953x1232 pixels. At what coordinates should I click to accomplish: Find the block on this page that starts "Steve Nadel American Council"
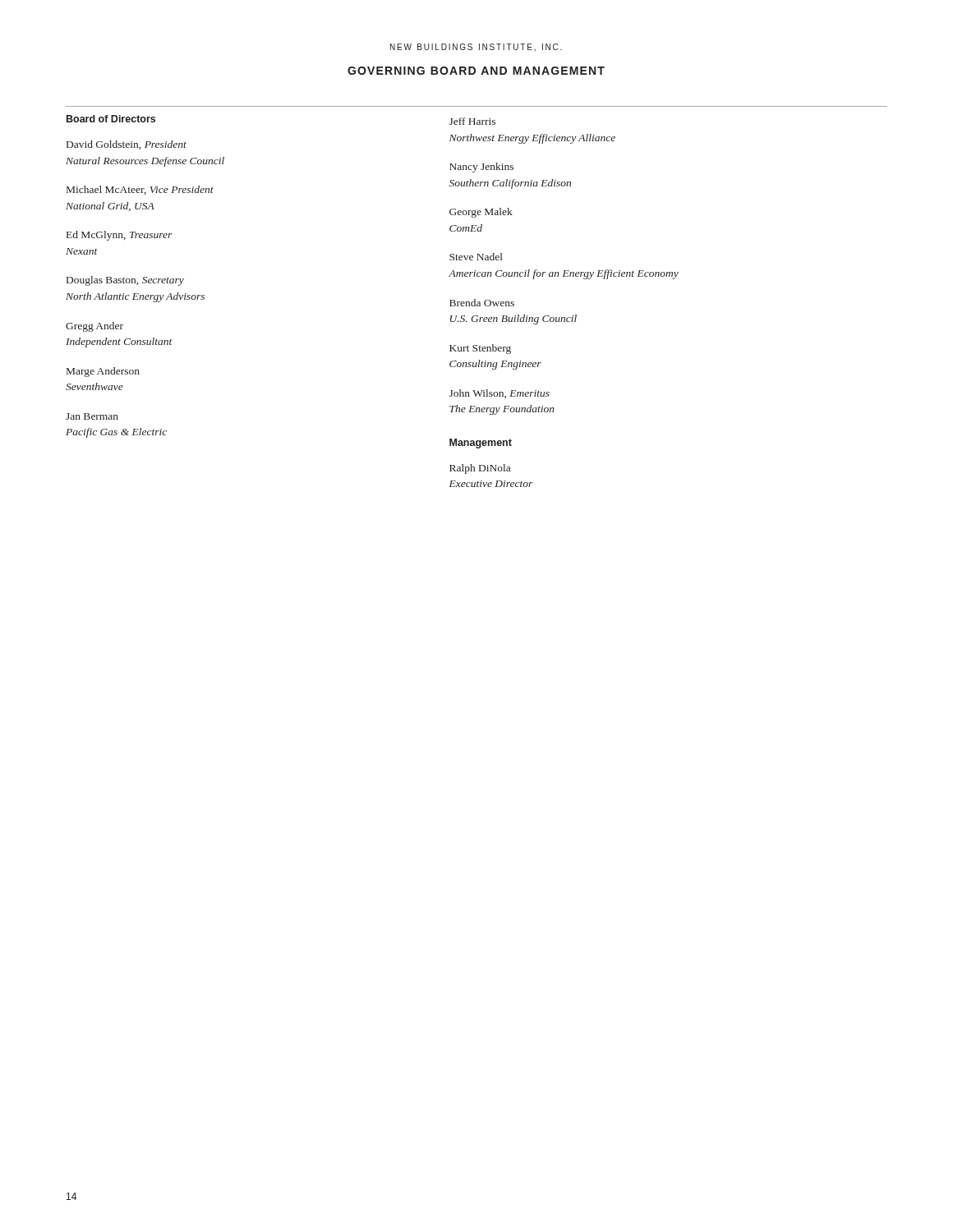pyautogui.click(x=668, y=265)
